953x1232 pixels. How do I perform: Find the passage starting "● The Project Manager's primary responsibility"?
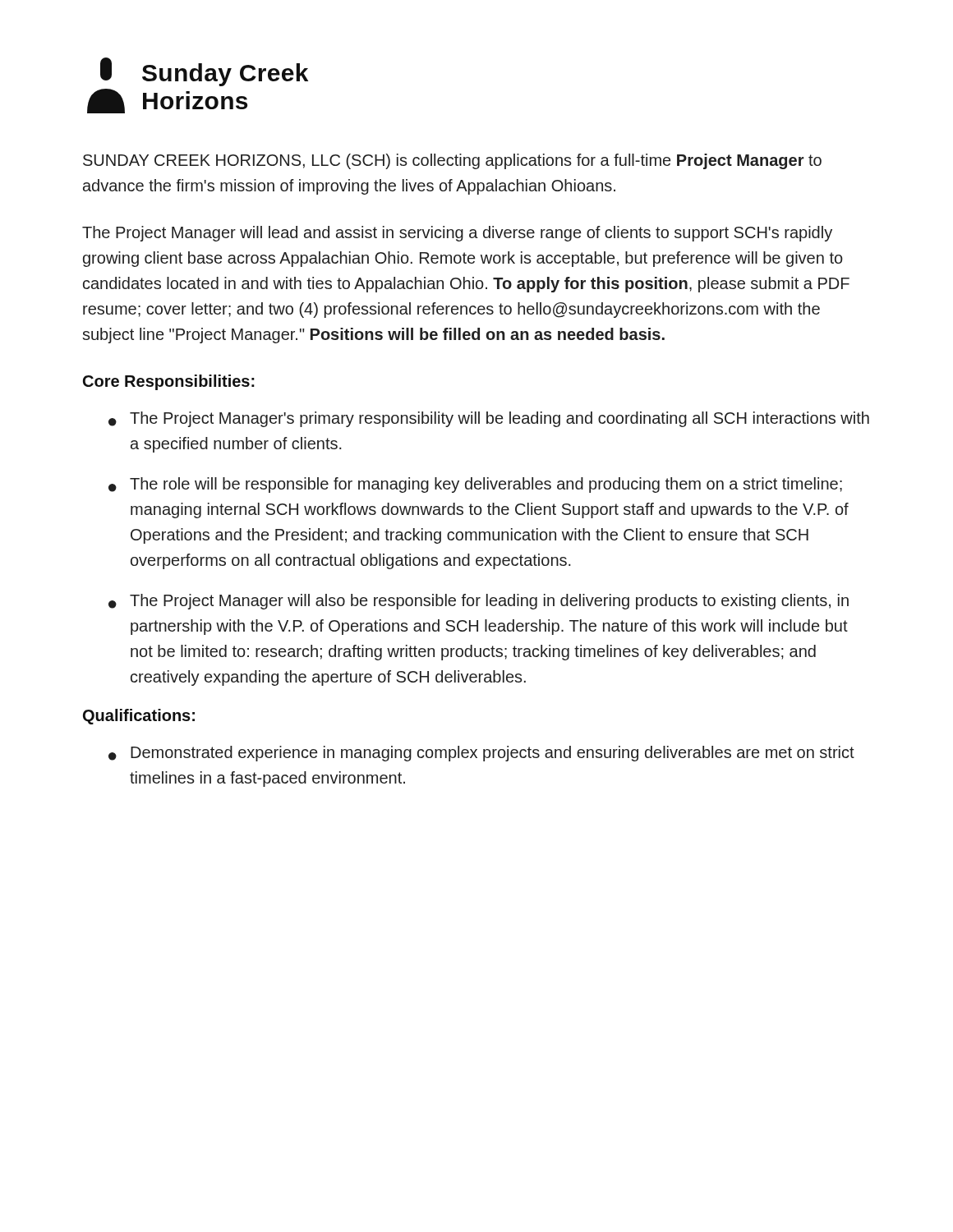(x=489, y=431)
